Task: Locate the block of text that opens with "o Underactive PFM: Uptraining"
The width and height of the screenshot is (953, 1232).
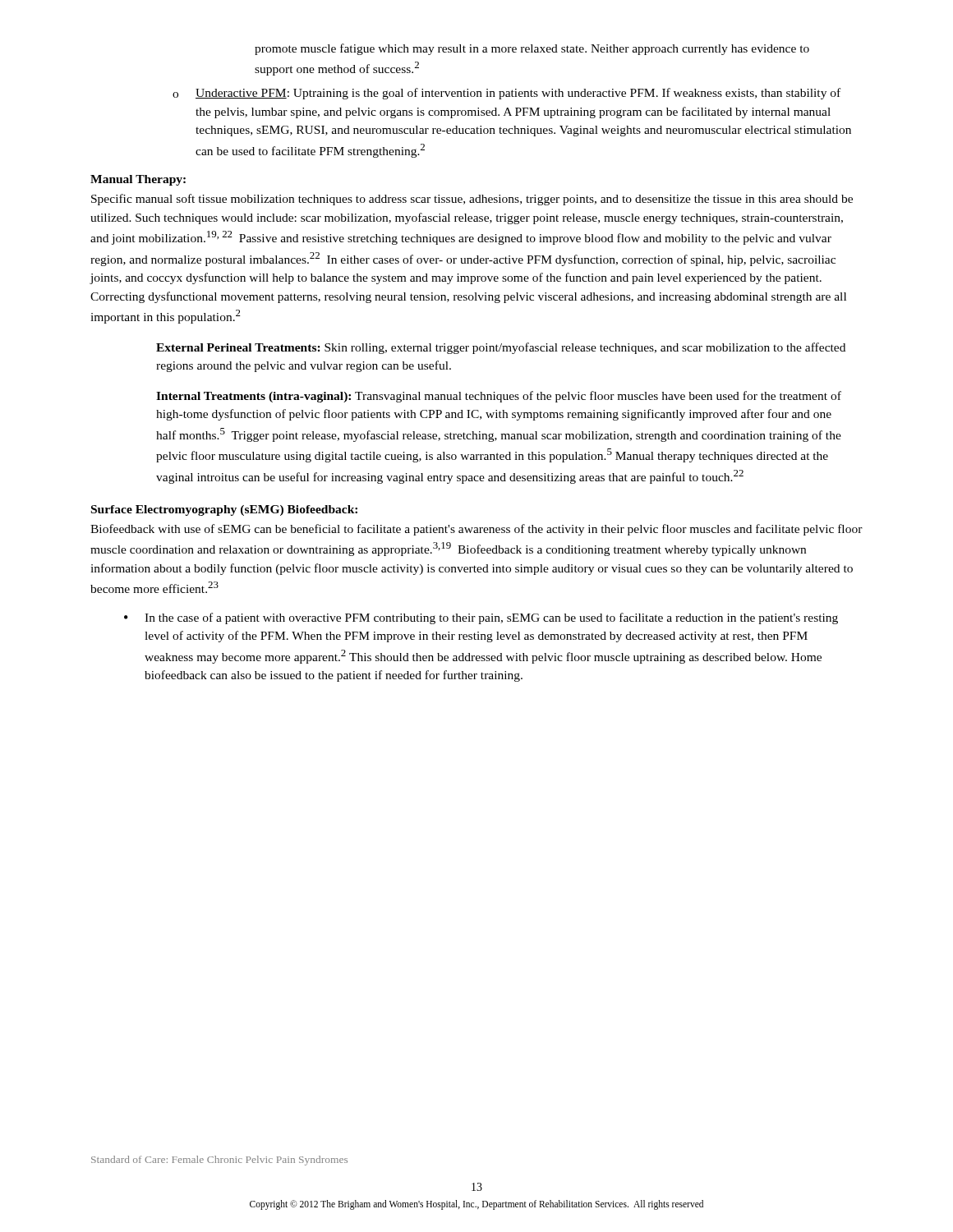Action: [513, 122]
